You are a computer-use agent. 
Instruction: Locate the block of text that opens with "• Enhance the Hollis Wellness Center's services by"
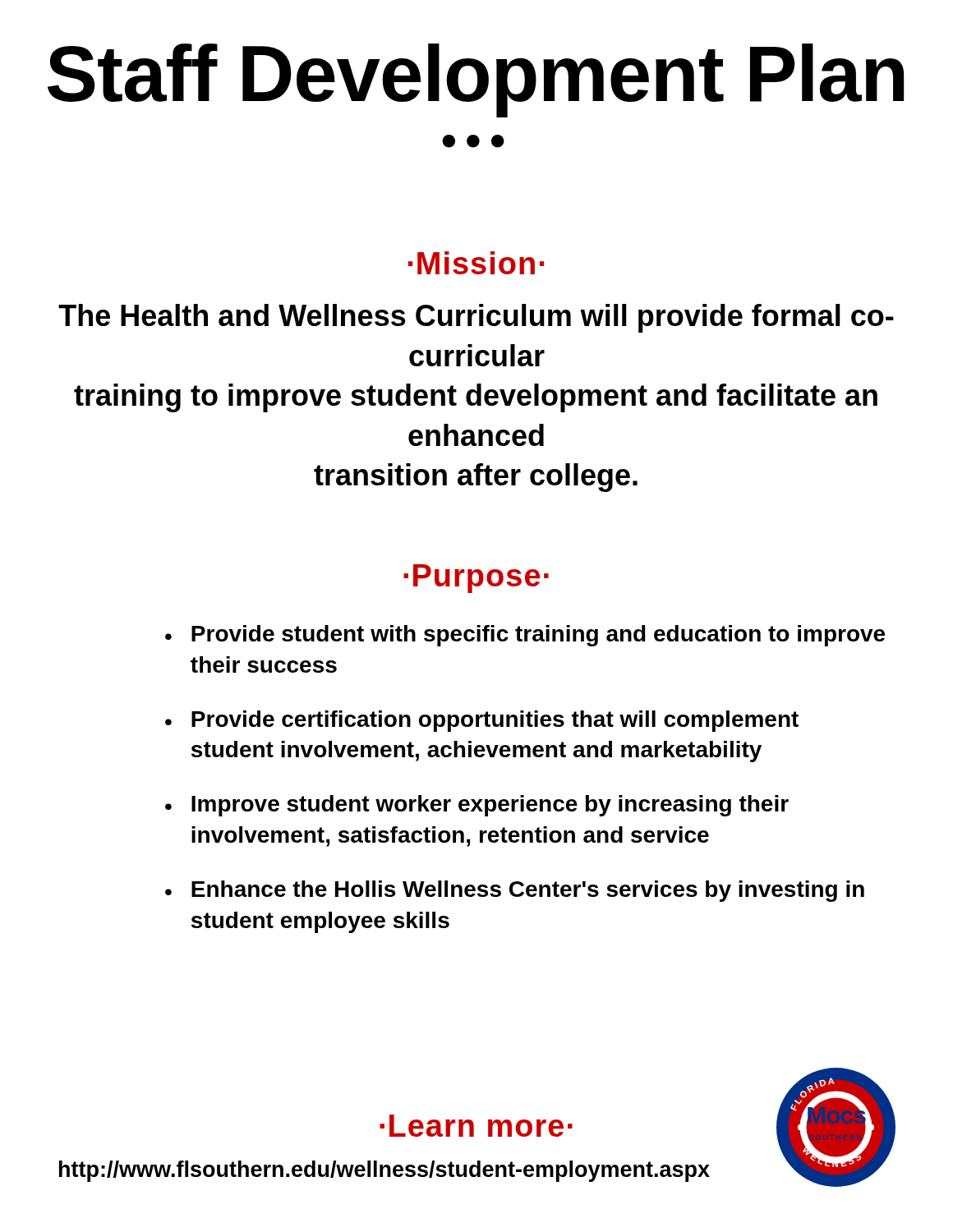point(526,905)
